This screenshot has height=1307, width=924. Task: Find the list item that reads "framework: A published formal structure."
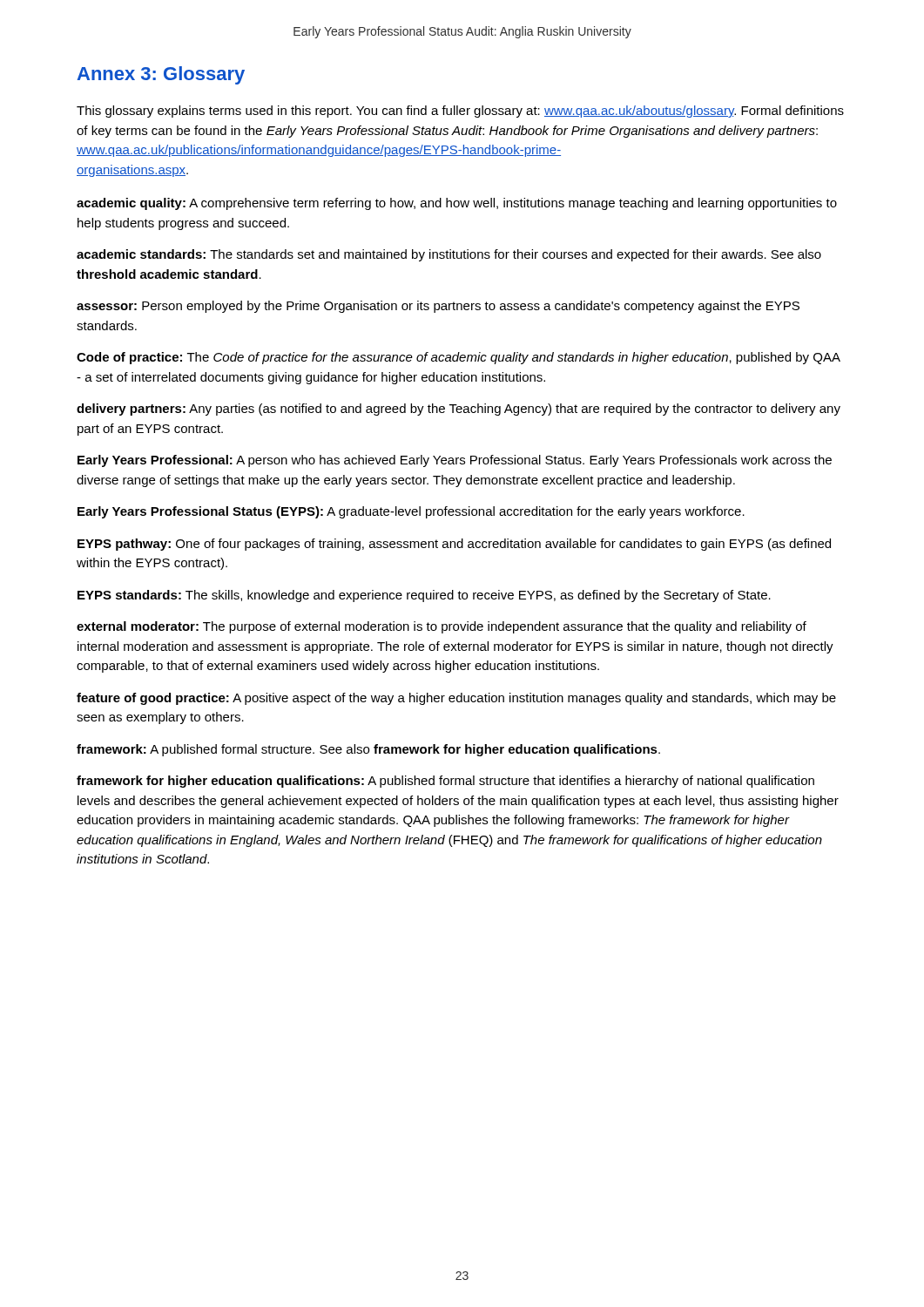[x=369, y=748]
